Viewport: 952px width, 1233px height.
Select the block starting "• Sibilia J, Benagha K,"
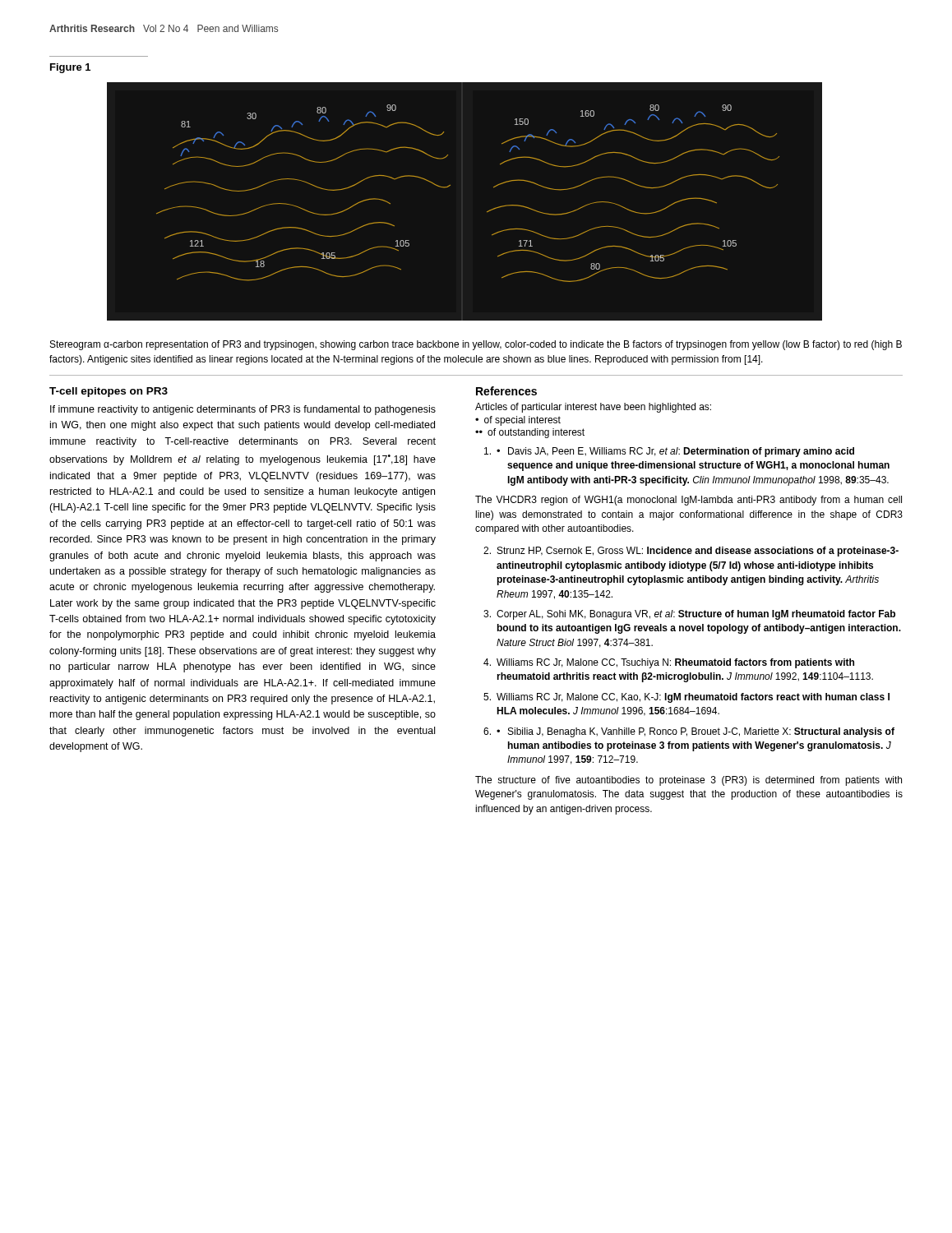(689, 746)
